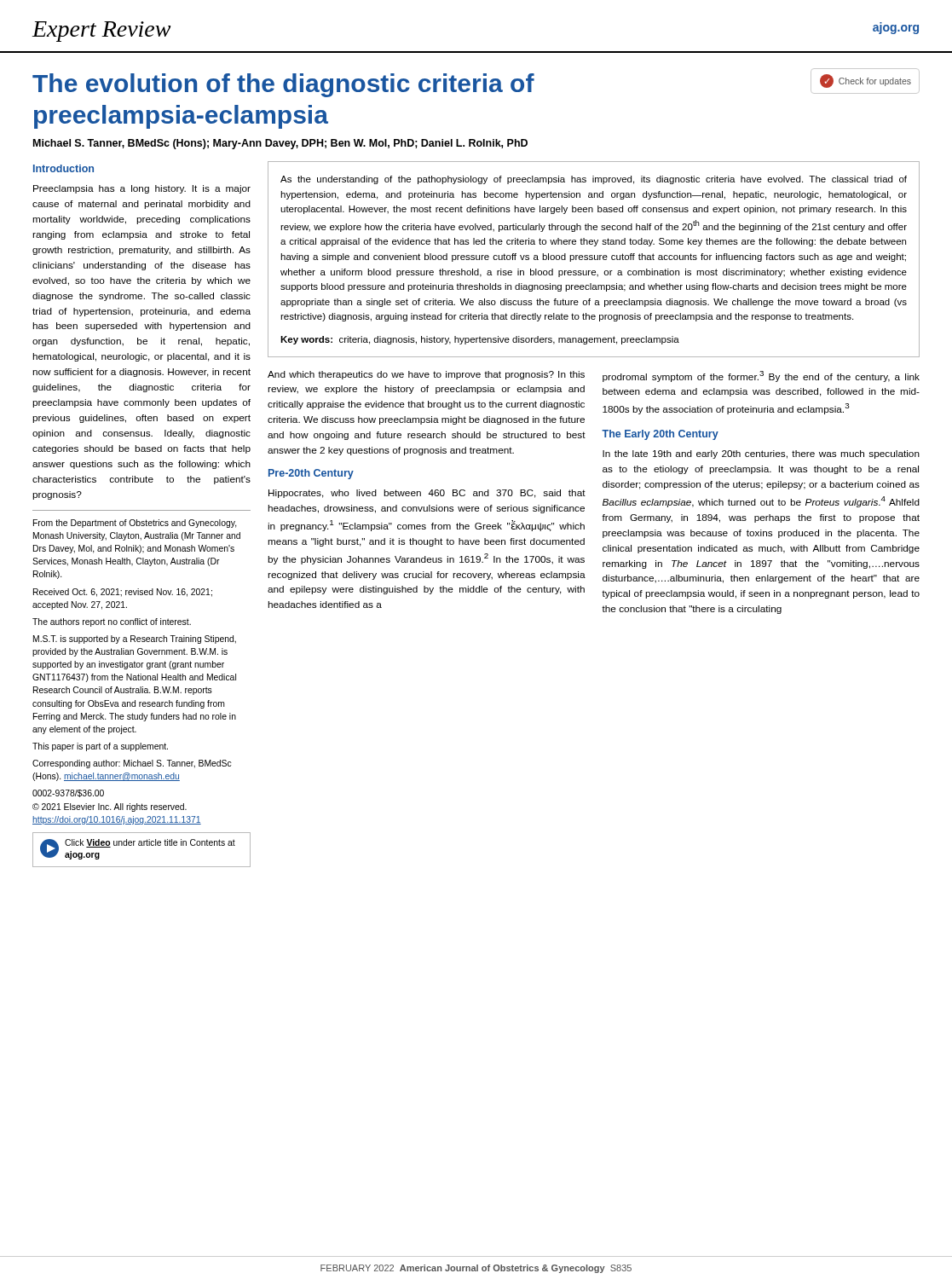Click on the region starting "M.S.T. is supported by a Research Training Stipend,"
The height and width of the screenshot is (1279, 952).
pos(135,684)
